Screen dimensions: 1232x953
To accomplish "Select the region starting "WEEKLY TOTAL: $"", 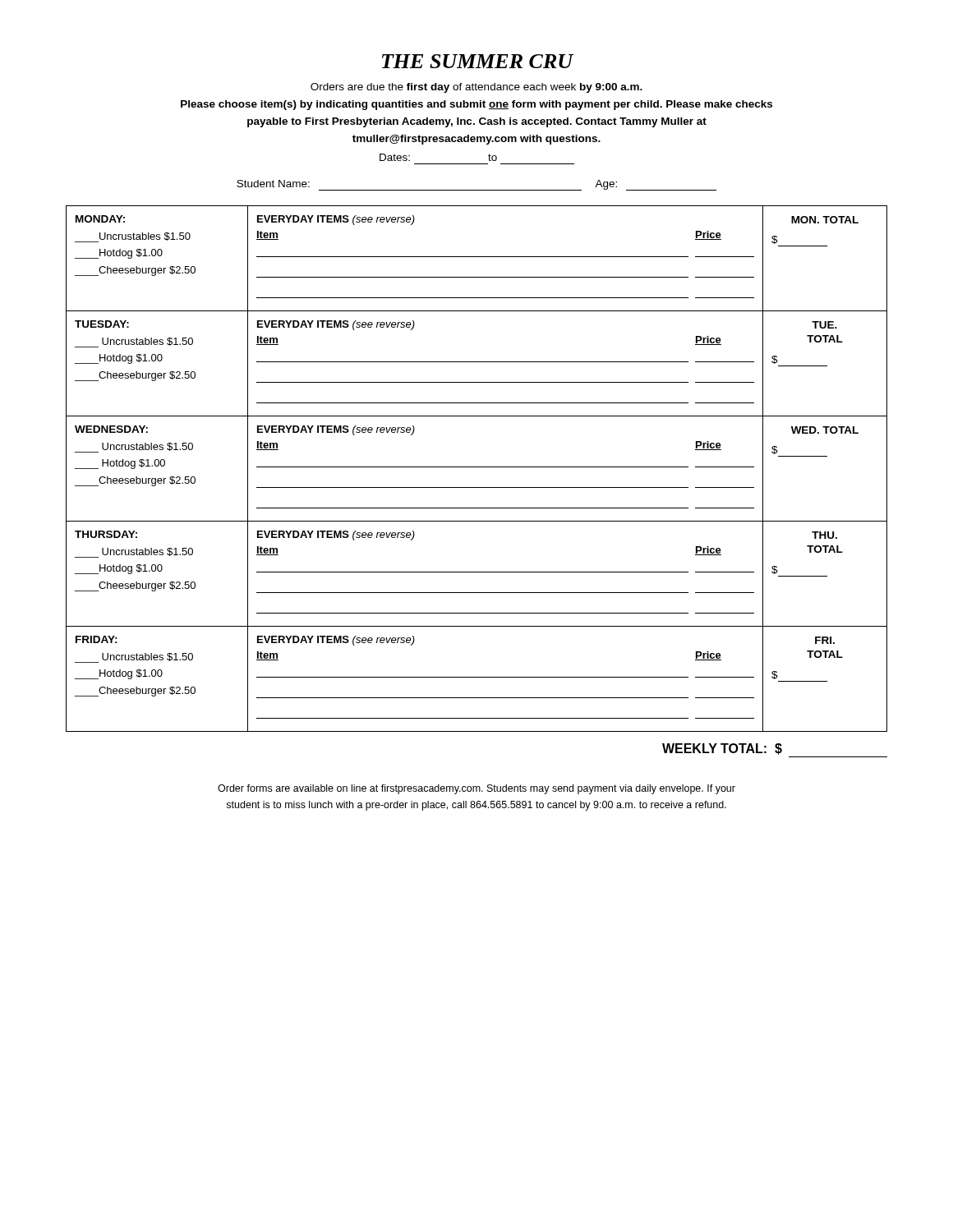I will pyautogui.click(x=775, y=749).
